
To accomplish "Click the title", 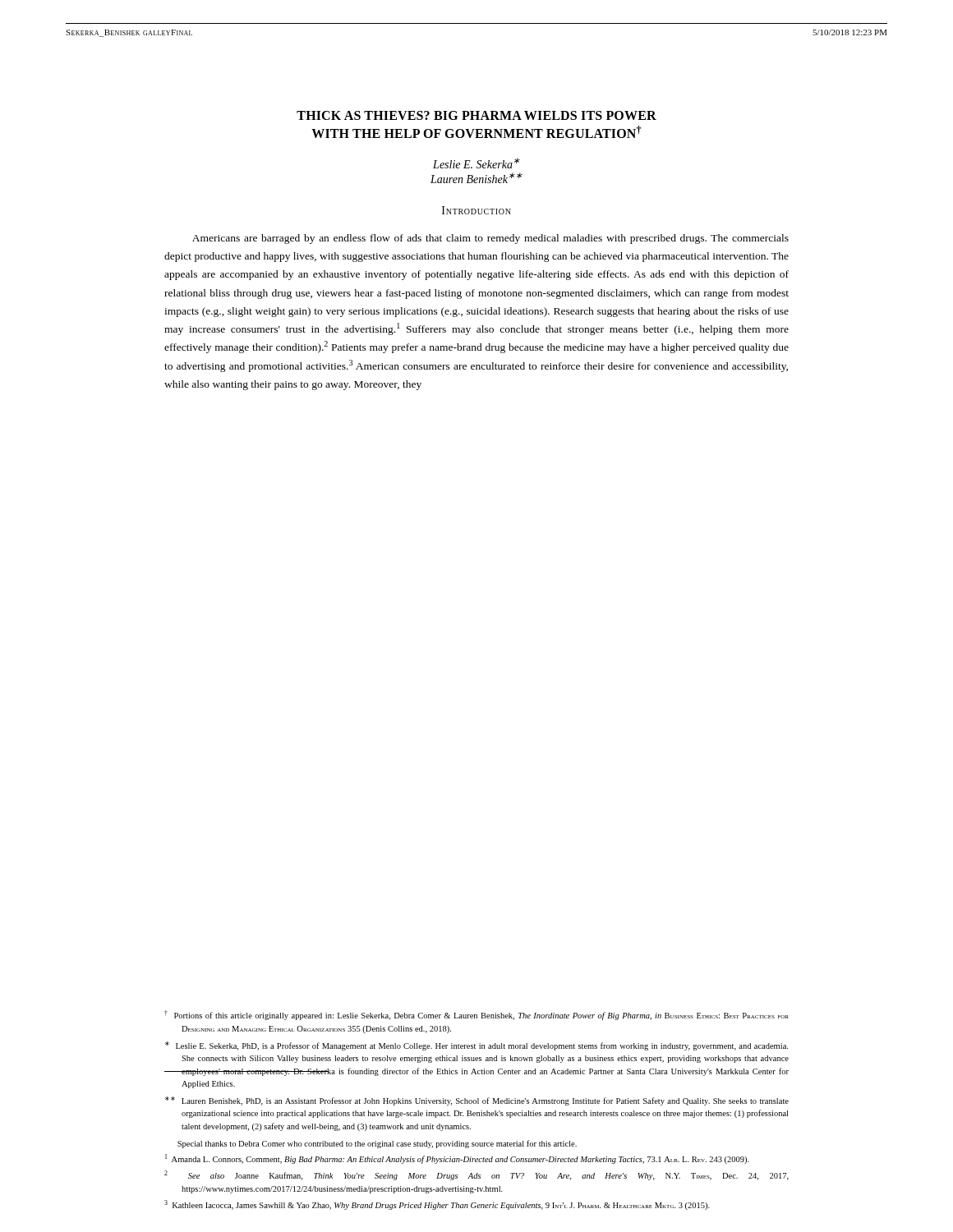I will click(x=476, y=125).
